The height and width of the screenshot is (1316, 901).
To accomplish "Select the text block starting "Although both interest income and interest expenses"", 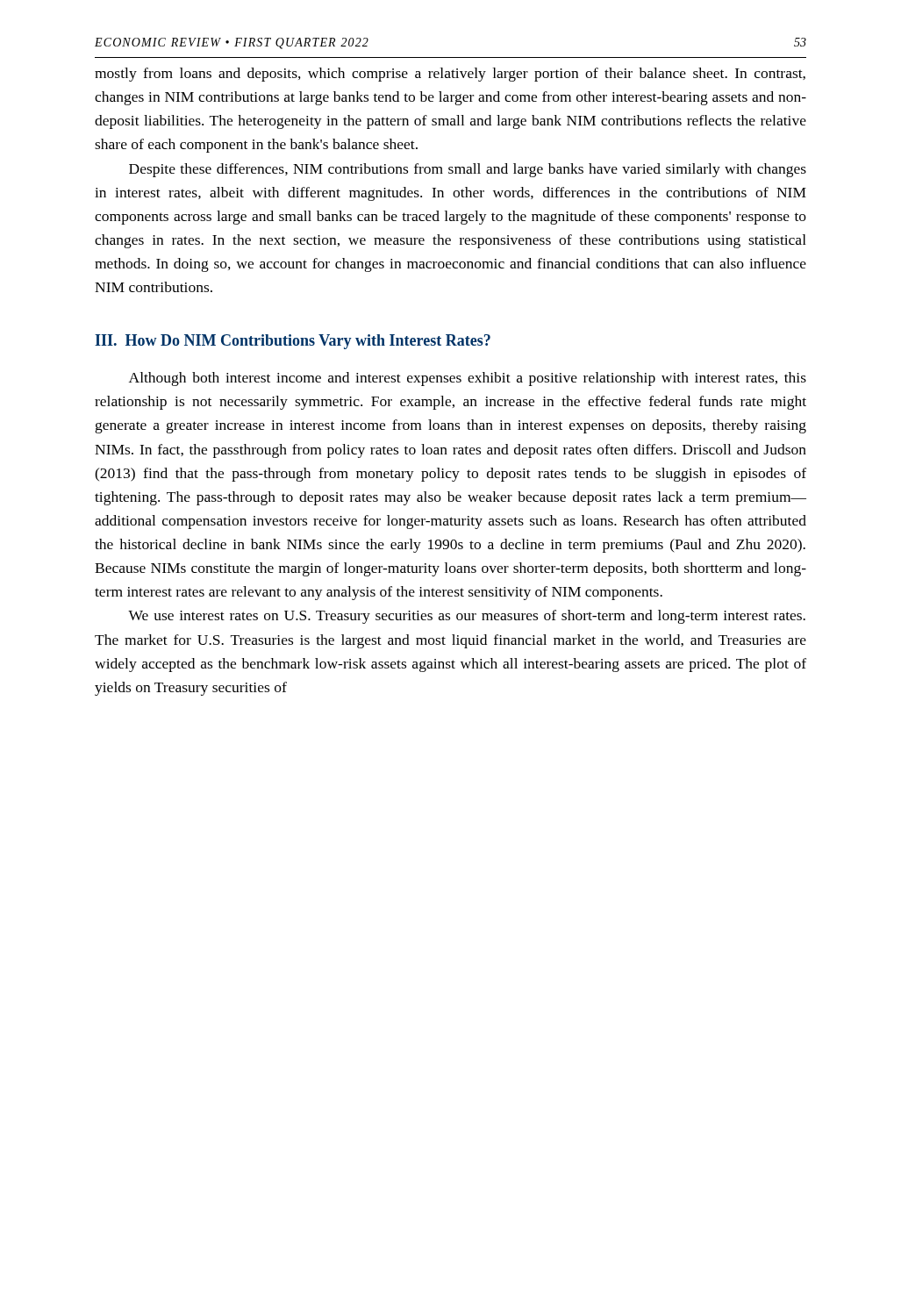I will (x=450, y=485).
